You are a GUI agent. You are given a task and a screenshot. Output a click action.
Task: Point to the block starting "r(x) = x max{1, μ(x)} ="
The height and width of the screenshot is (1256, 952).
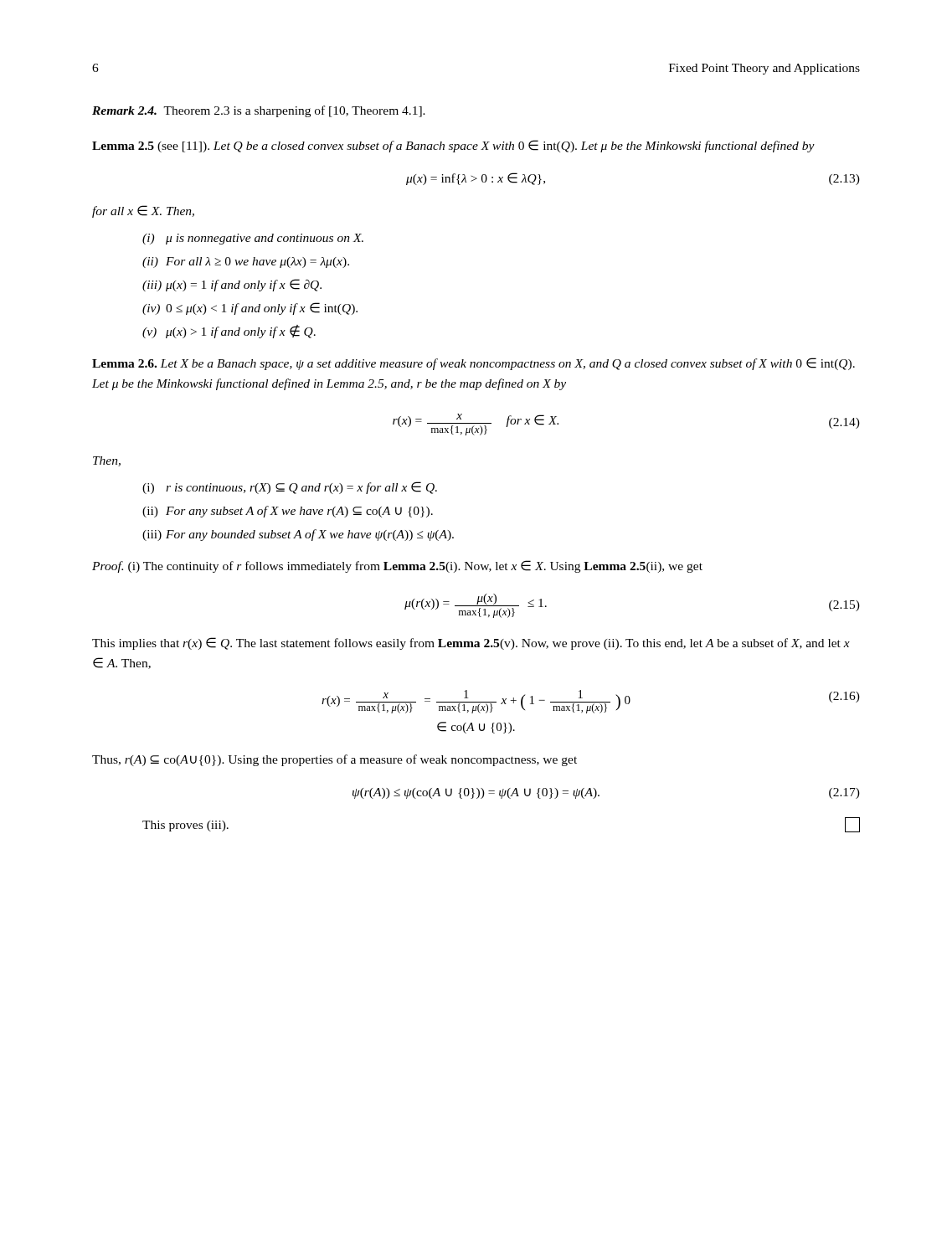(x=476, y=711)
